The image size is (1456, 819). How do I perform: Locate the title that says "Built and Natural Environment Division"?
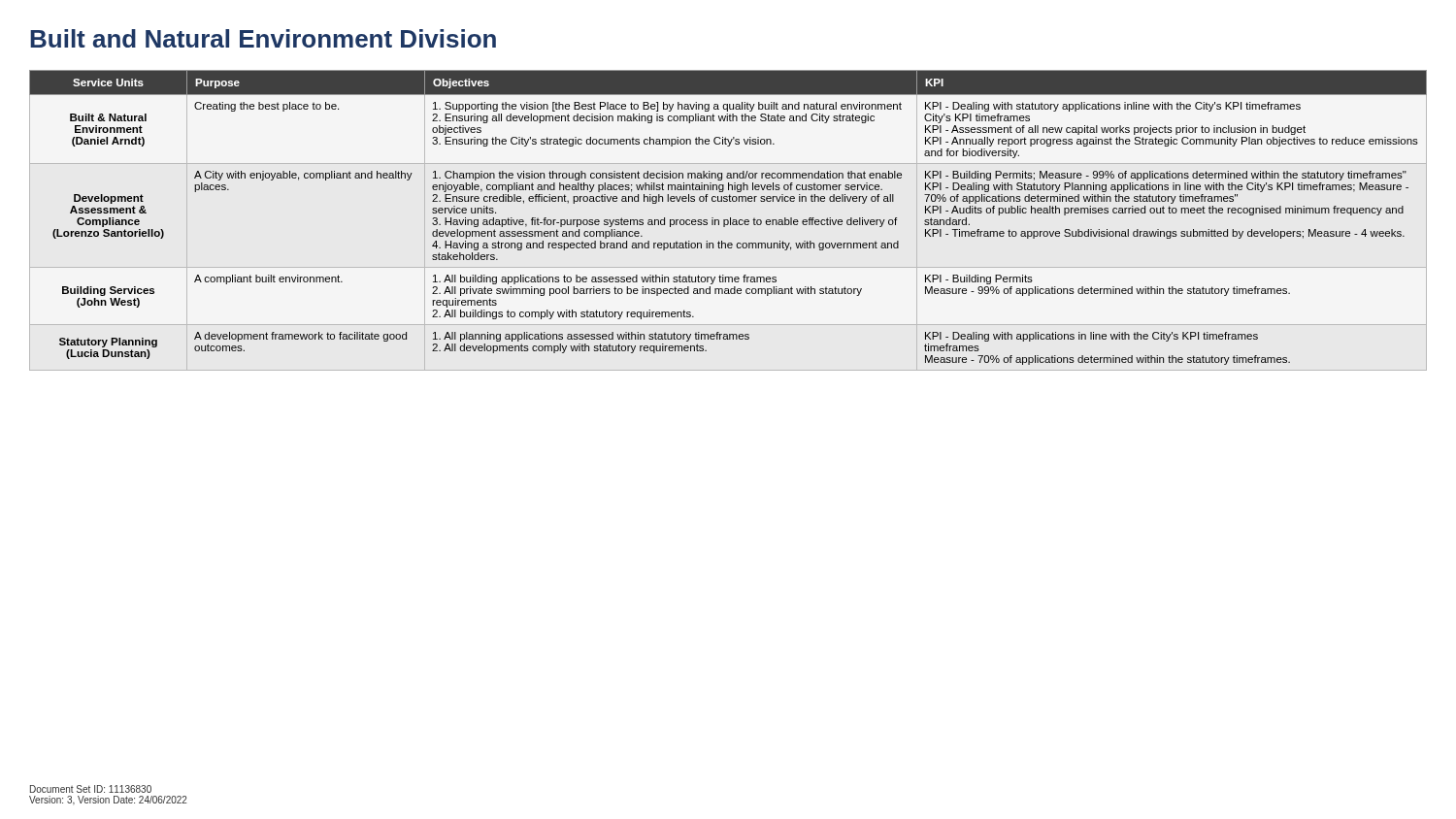click(x=263, y=39)
